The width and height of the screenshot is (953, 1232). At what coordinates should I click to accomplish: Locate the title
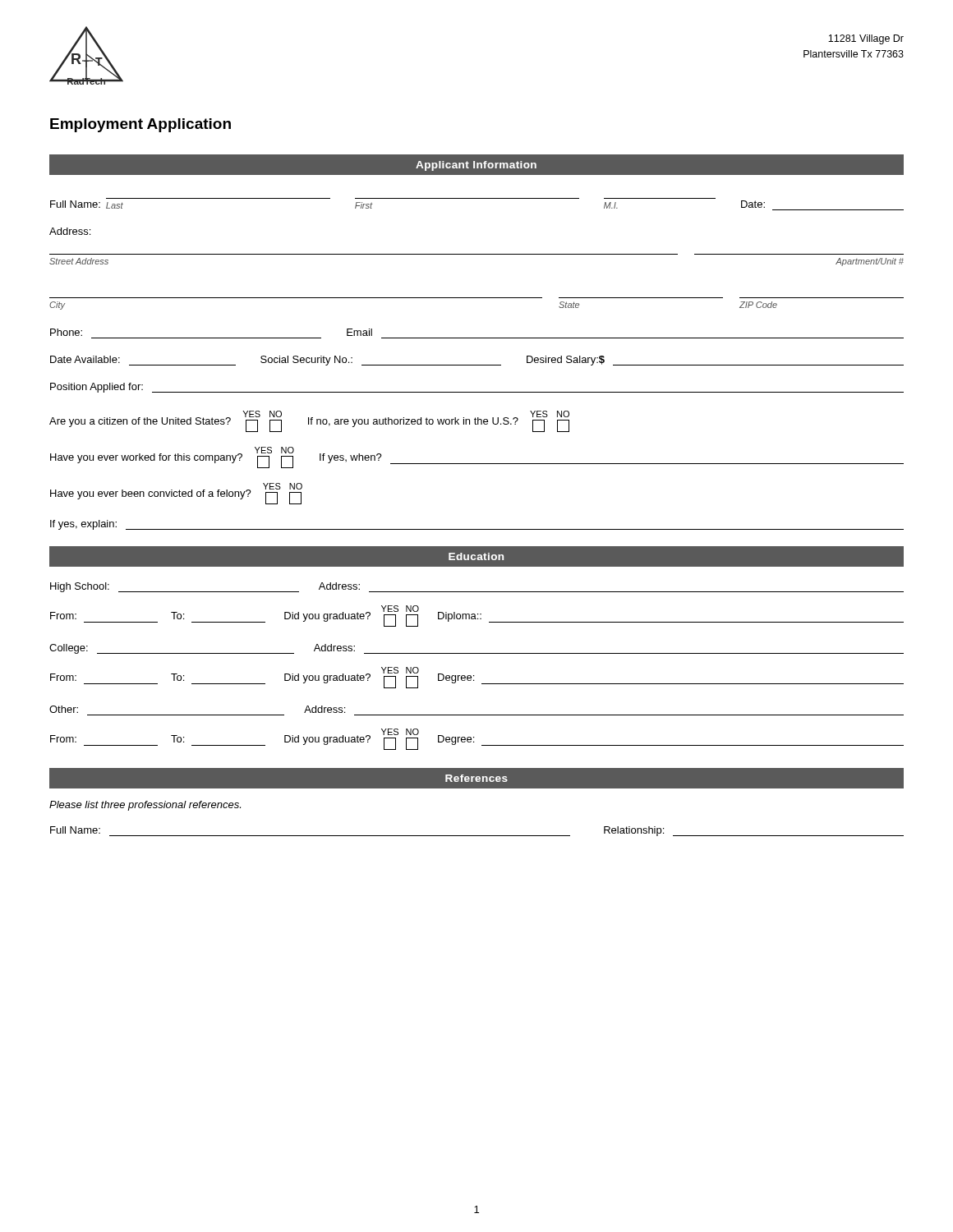(x=140, y=124)
